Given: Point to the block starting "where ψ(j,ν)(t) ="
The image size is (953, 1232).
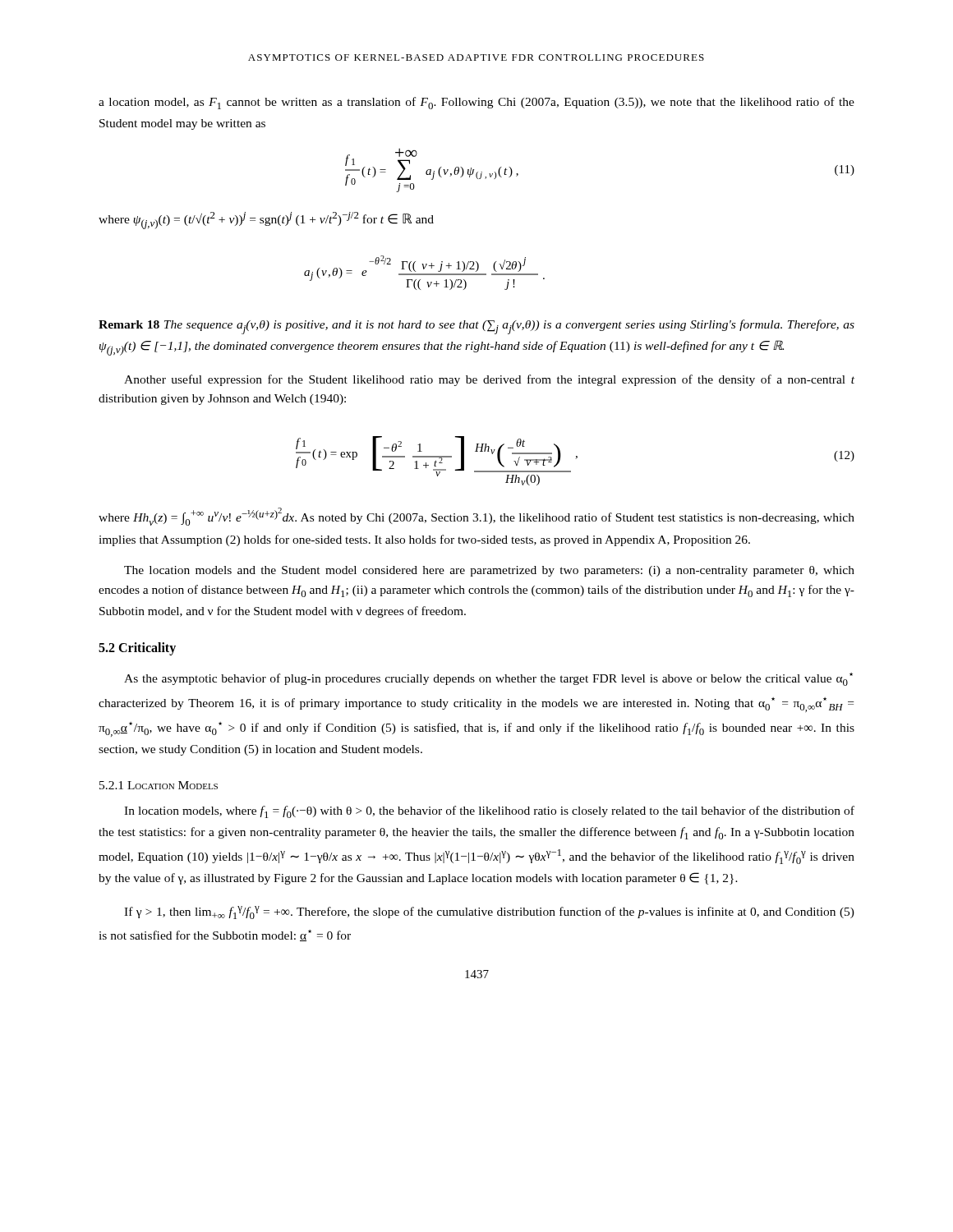Looking at the screenshot, I should 266,219.
